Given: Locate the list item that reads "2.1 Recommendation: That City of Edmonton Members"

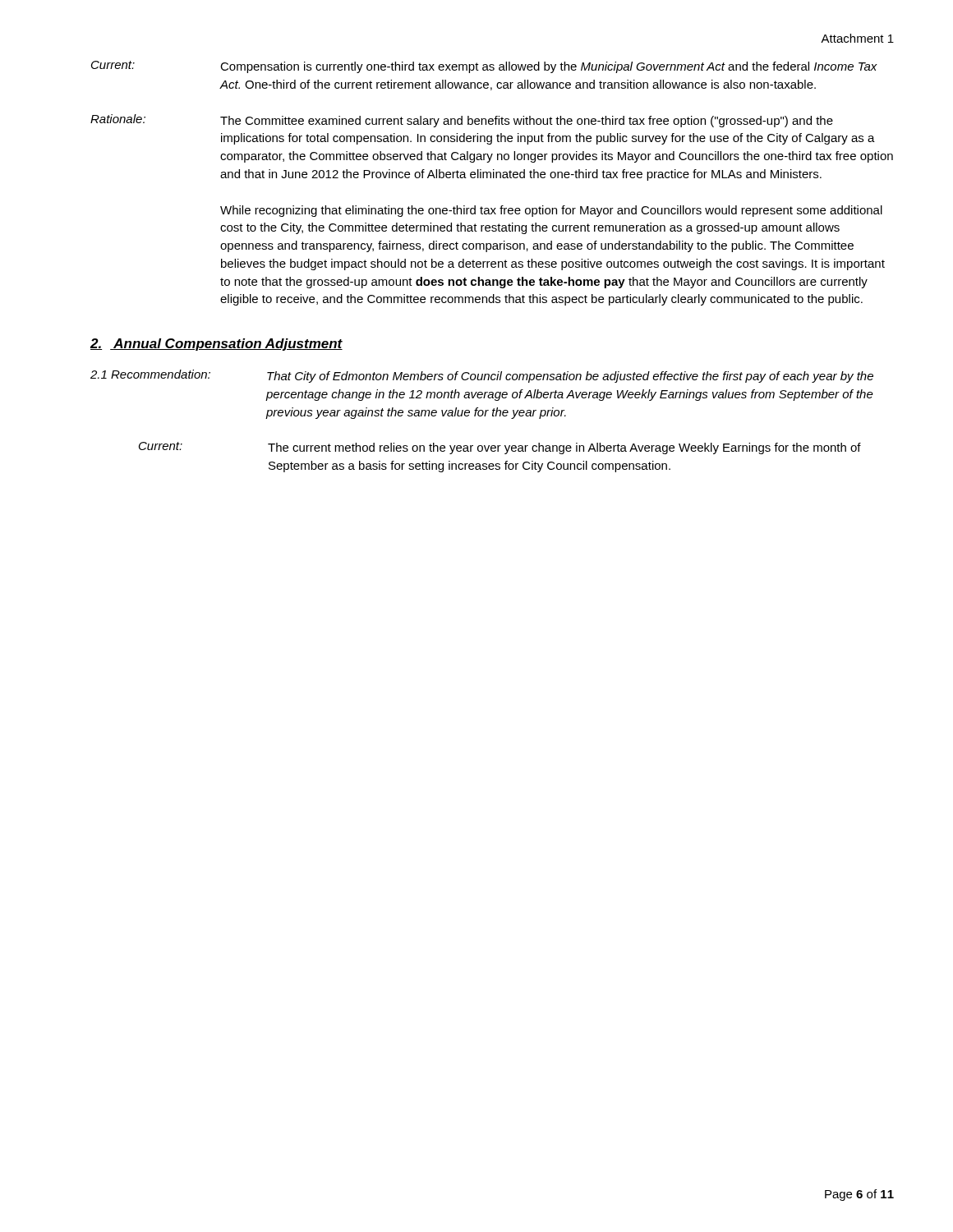Looking at the screenshot, I should click(492, 394).
